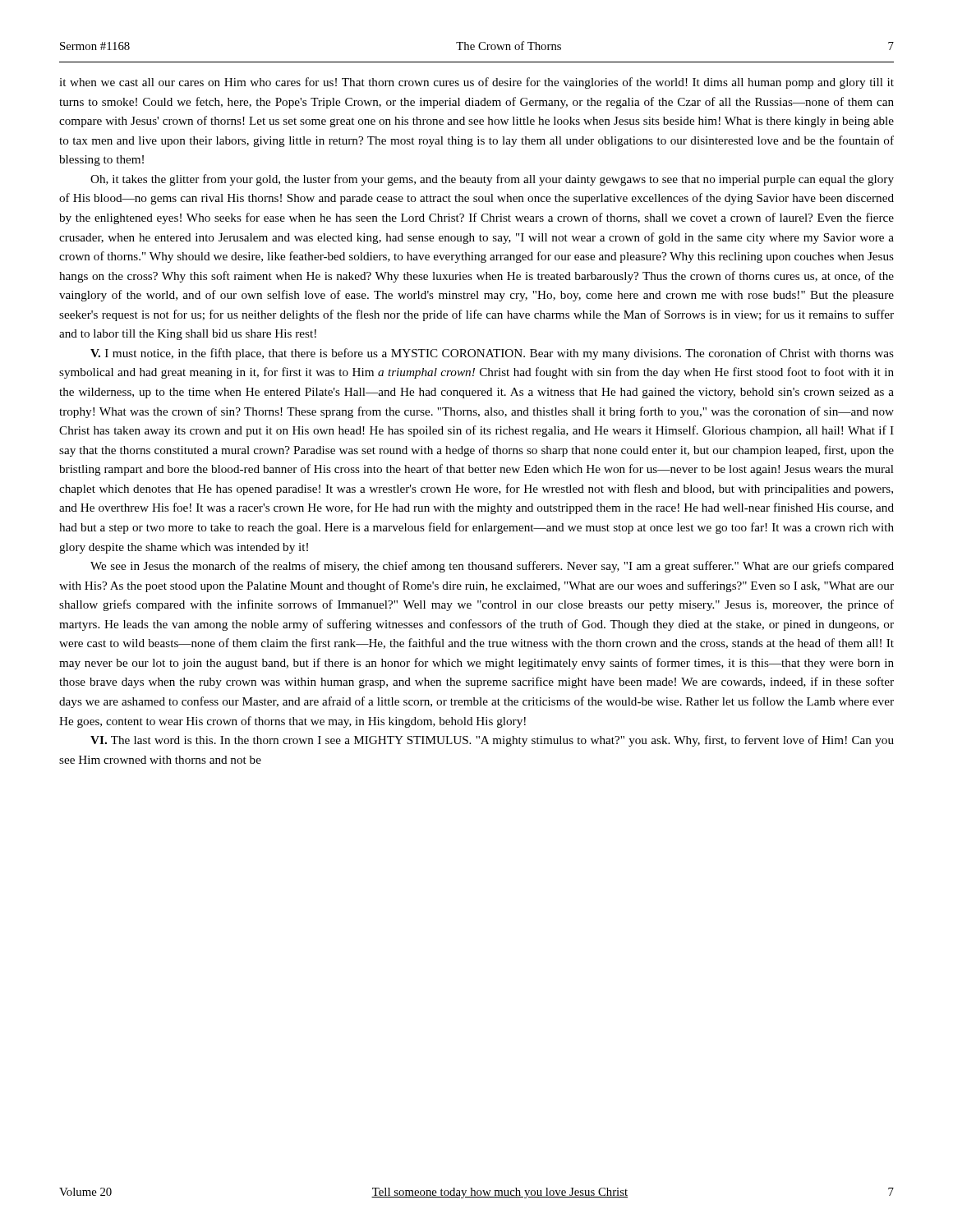Locate the text block that says "it when we cast all our cares"

click(x=476, y=121)
